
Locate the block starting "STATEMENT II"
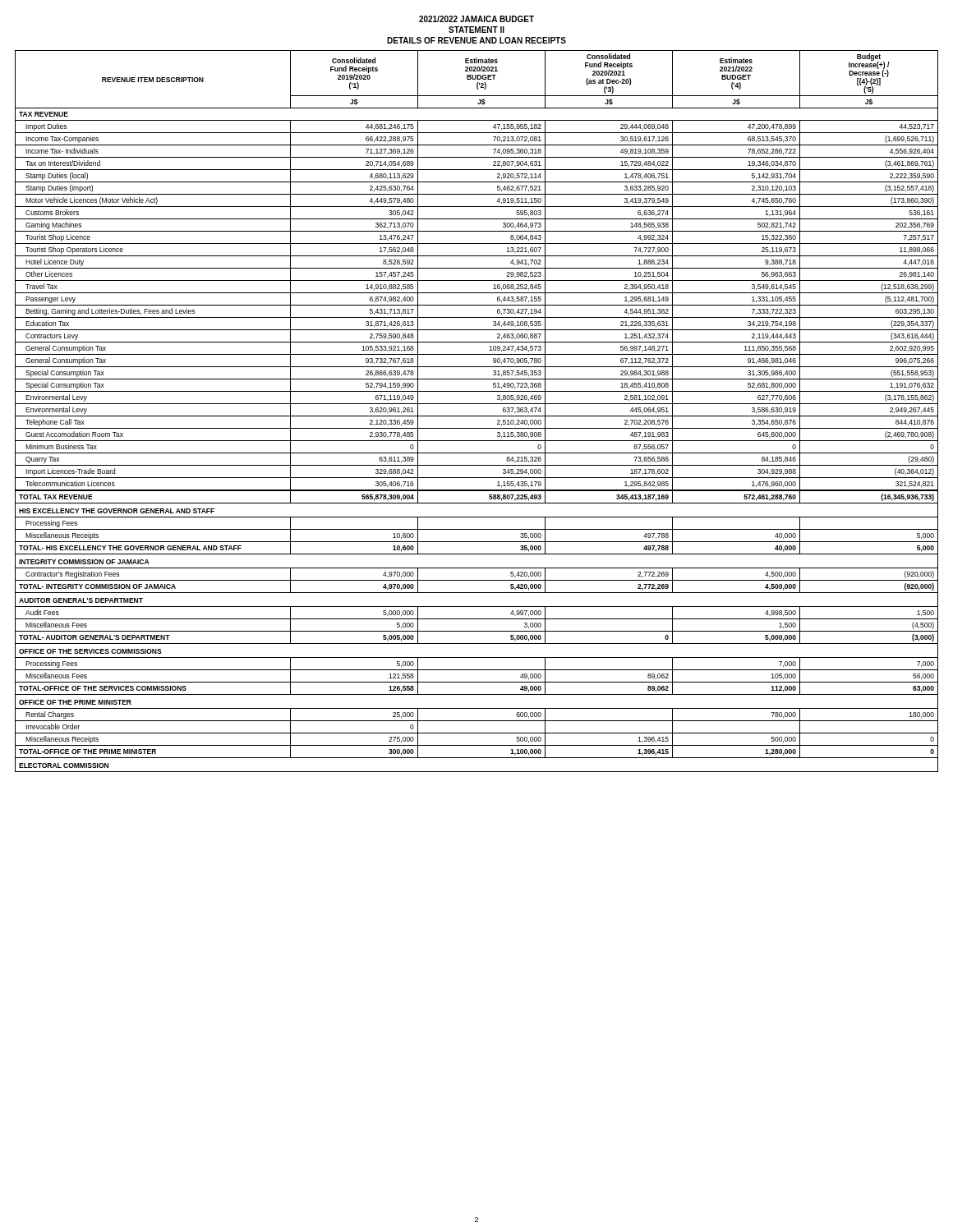point(476,30)
